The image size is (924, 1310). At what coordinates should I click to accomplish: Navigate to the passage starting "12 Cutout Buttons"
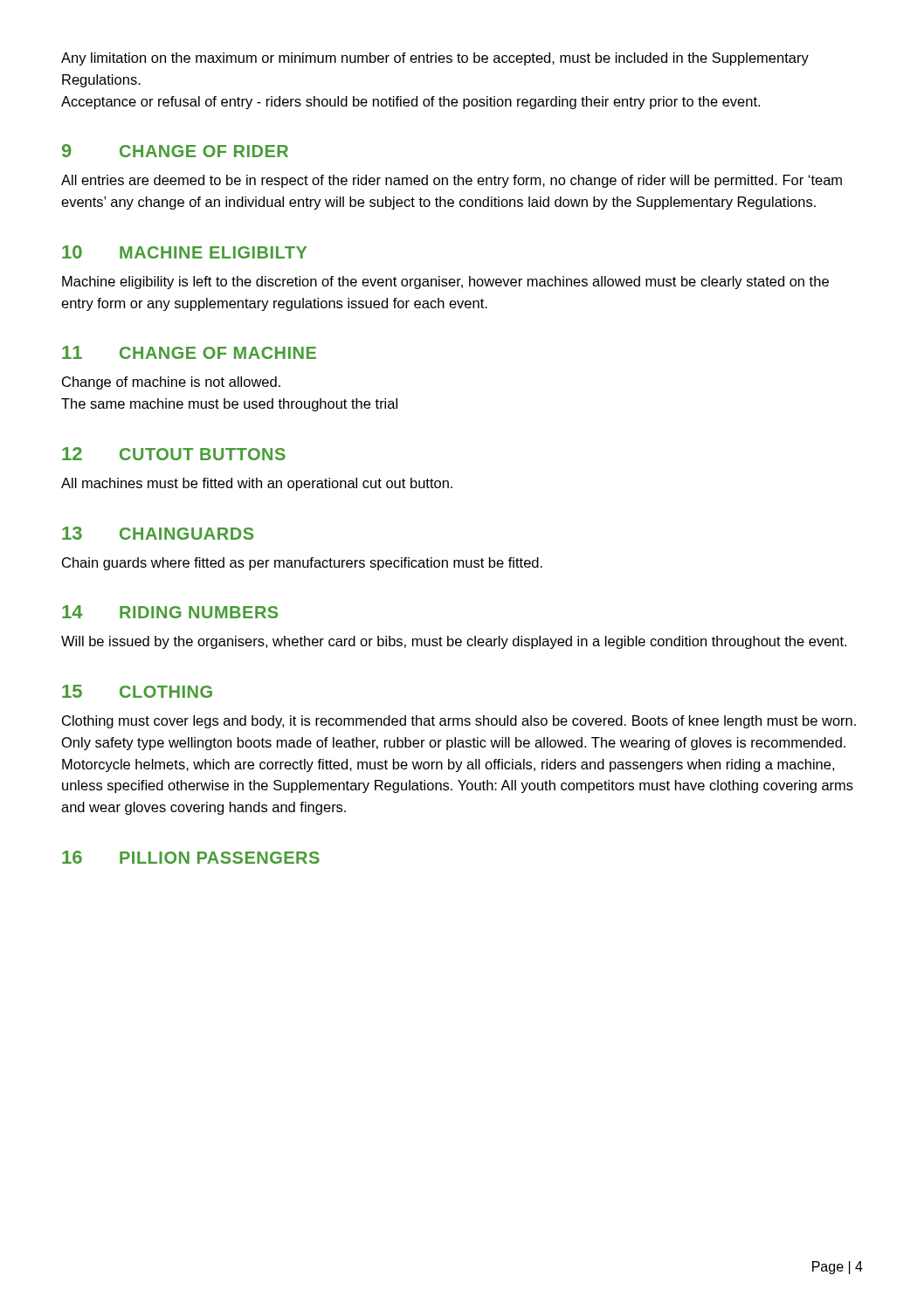click(x=174, y=454)
